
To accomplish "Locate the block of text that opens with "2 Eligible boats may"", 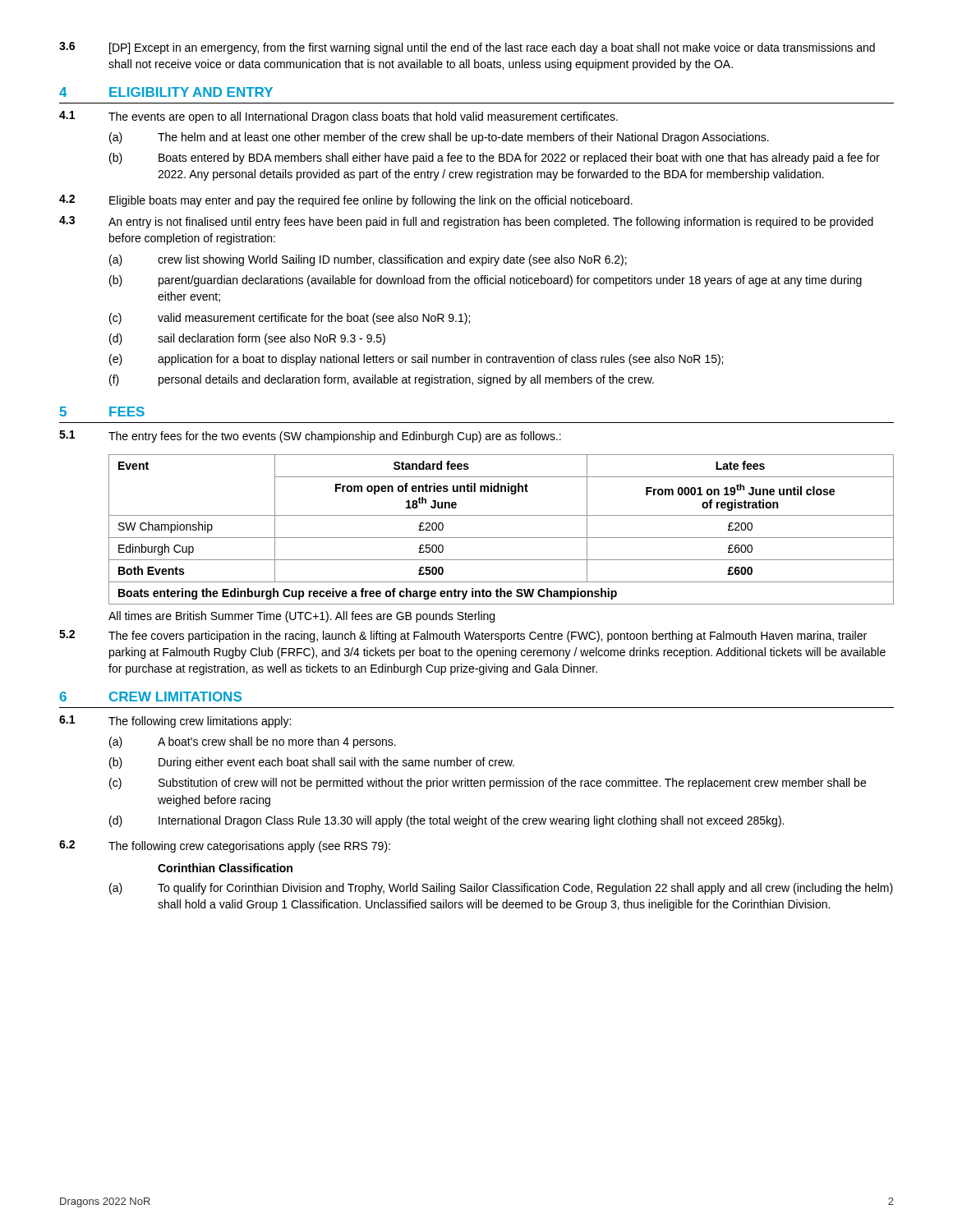I will coord(476,200).
